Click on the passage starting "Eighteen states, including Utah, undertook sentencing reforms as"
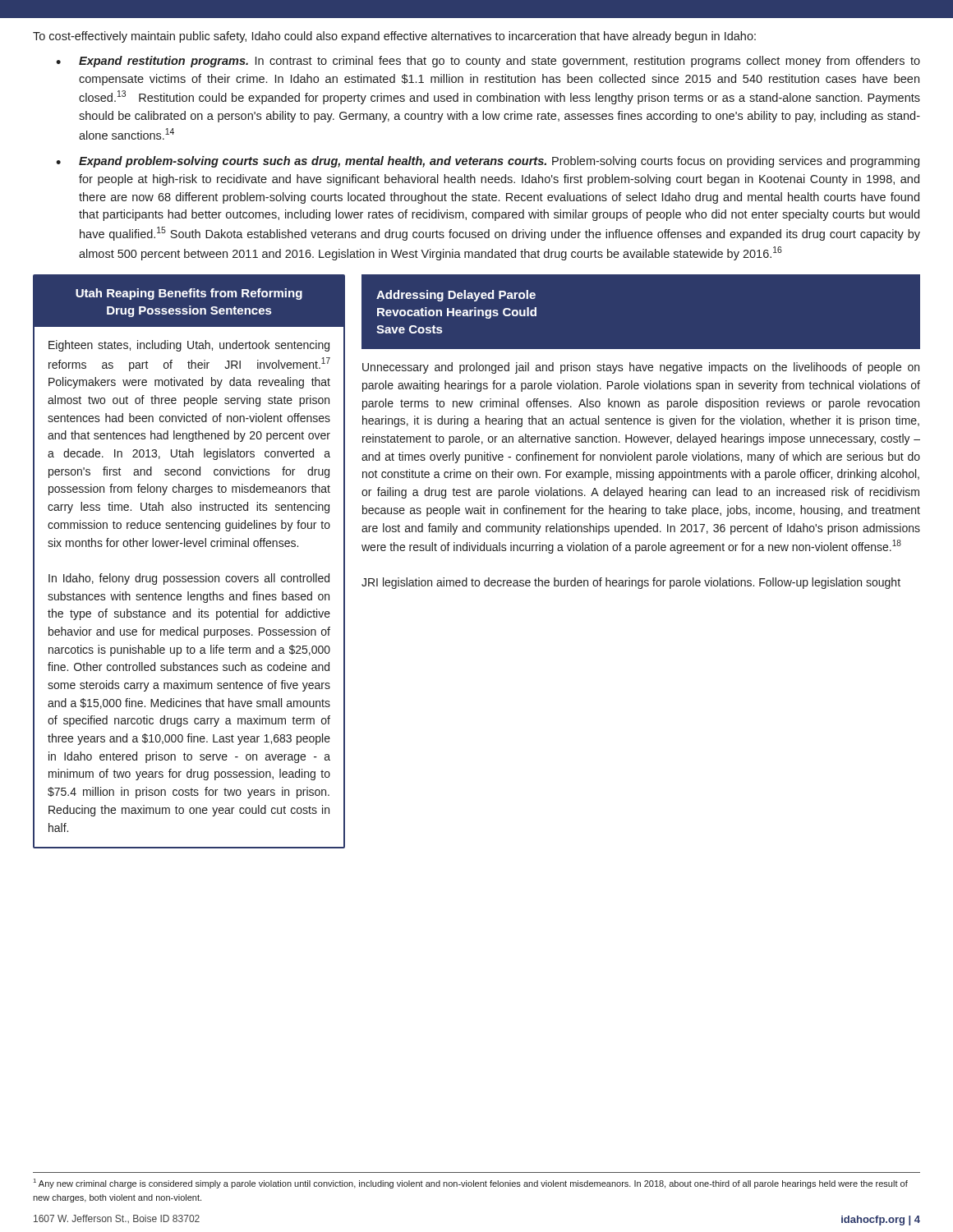This screenshot has height=1232, width=953. 189,444
